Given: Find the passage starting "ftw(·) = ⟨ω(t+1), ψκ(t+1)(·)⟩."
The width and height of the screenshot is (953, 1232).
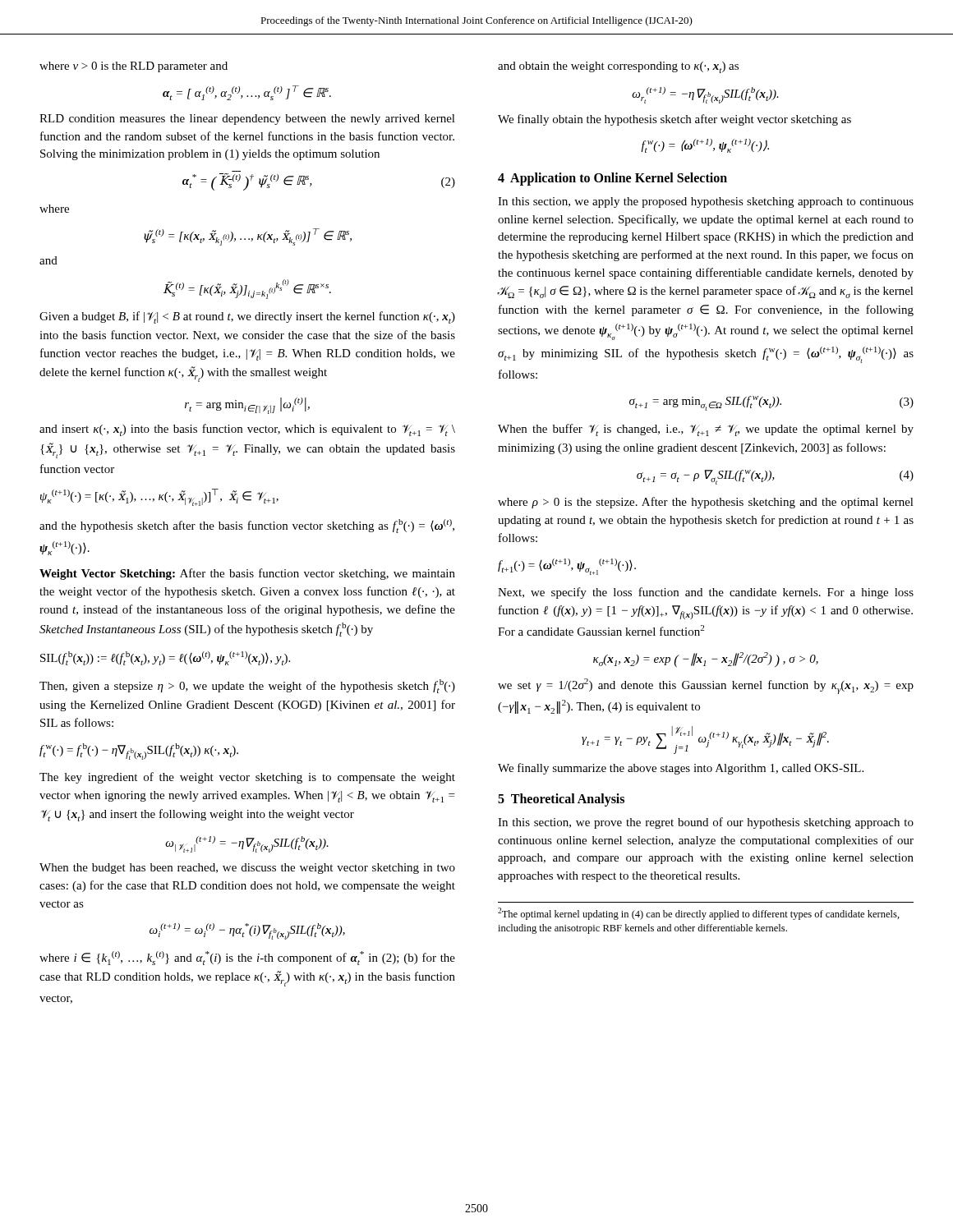Looking at the screenshot, I should tap(706, 146).
